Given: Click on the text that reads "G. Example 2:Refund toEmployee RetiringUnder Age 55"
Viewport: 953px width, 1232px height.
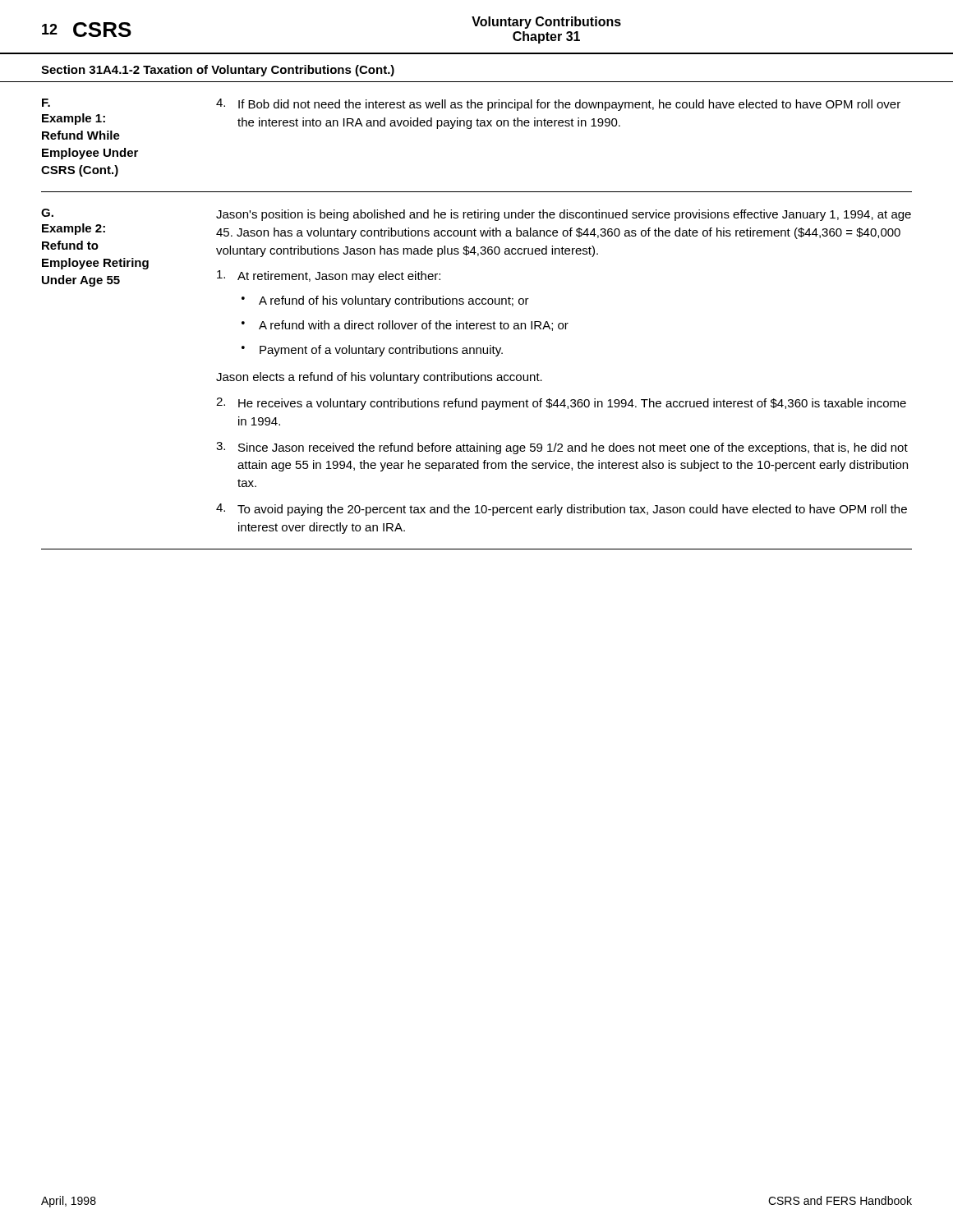Looking at the screenshot, I should 121,247.
